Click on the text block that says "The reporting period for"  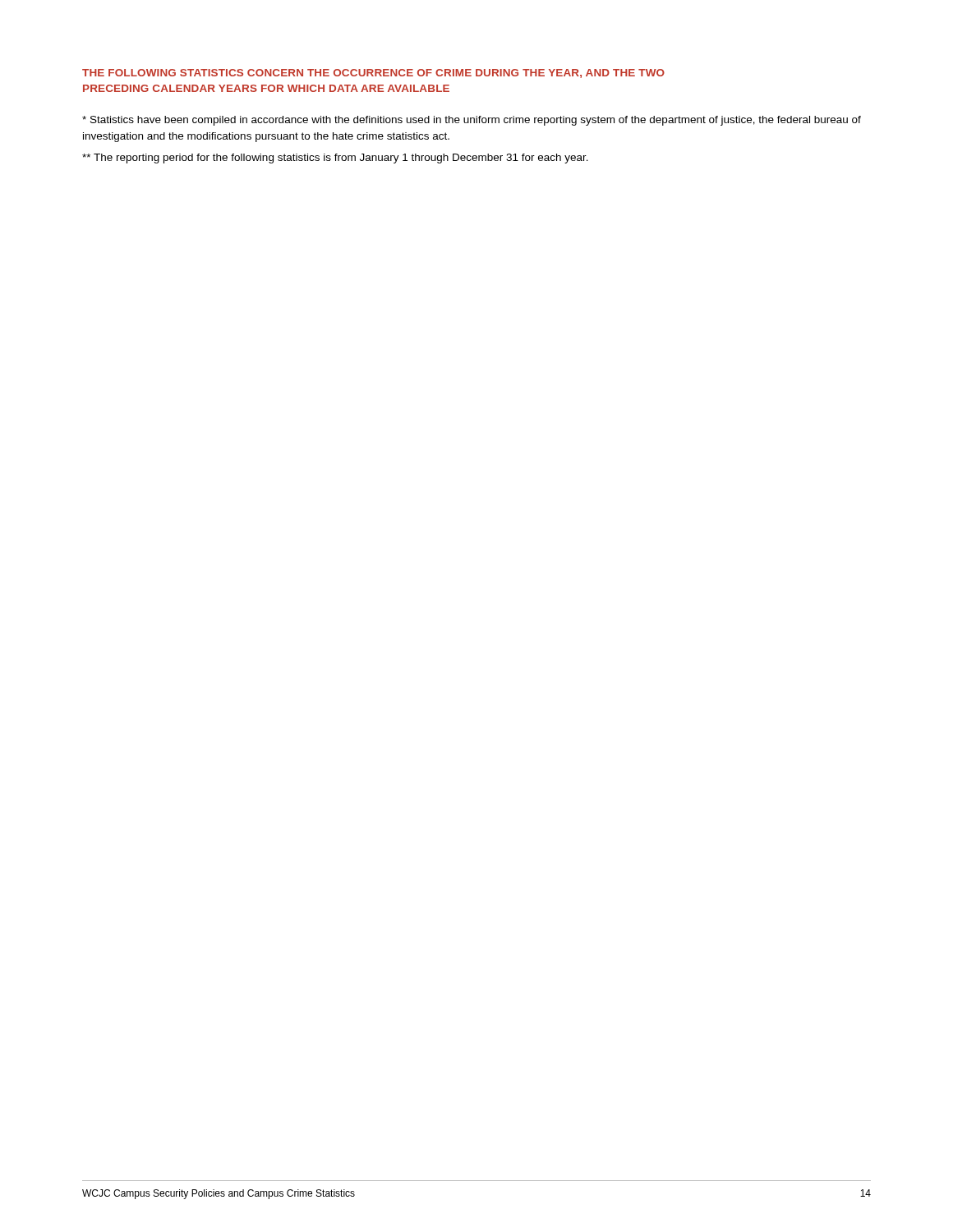335,158
